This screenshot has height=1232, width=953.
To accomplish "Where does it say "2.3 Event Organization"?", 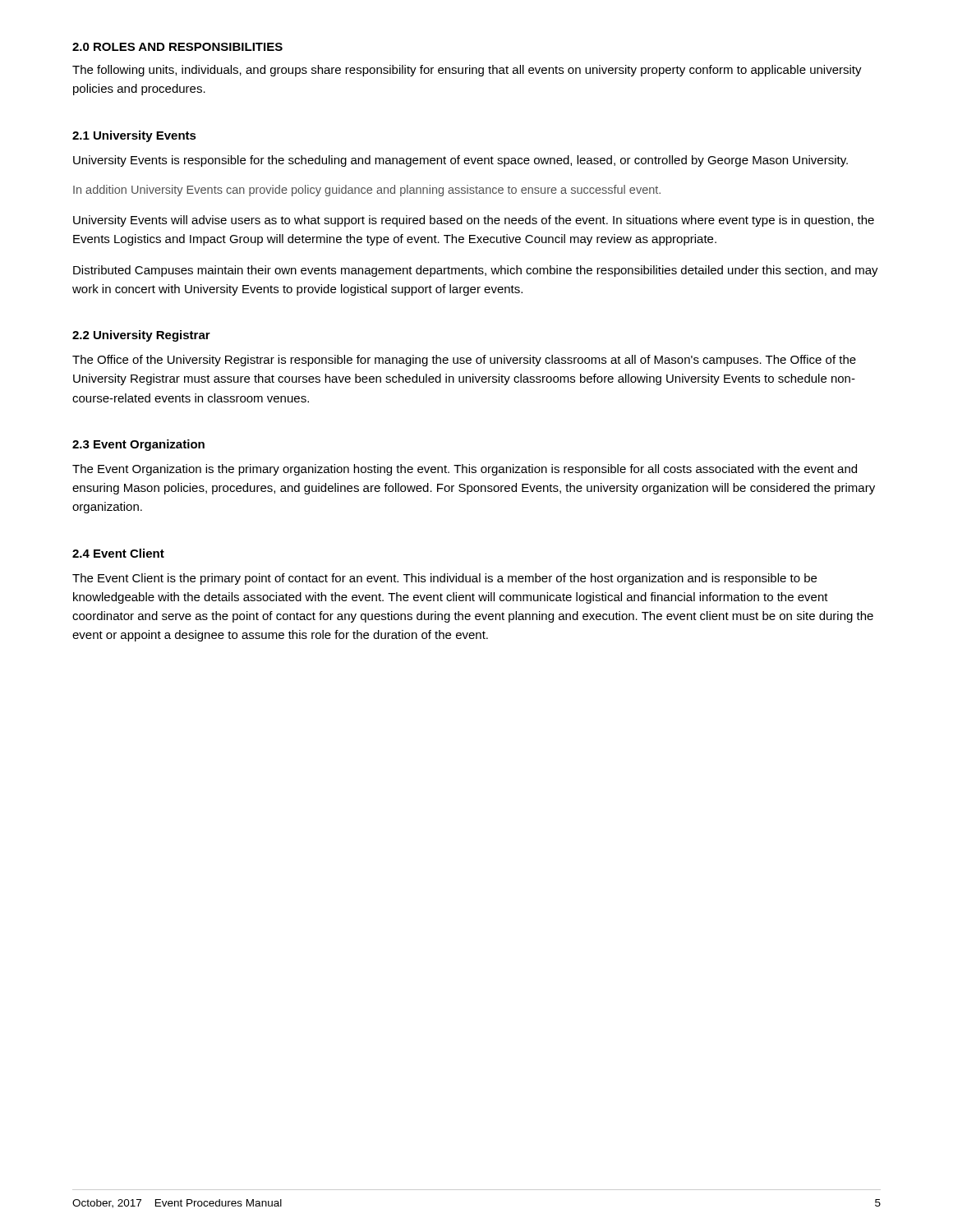I will tap(139, 444).
